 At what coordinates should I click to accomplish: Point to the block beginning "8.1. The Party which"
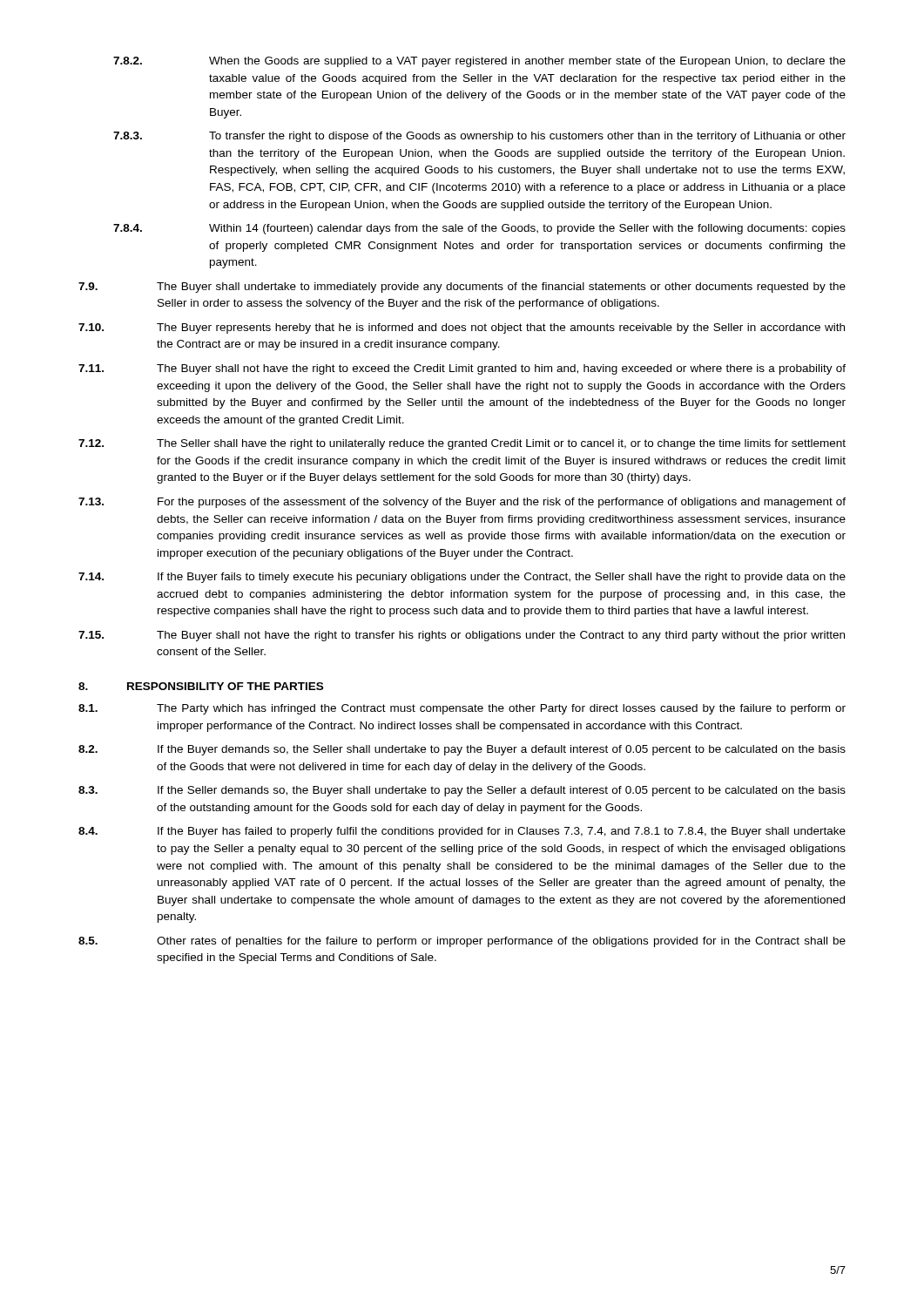[x=462, y=717]
